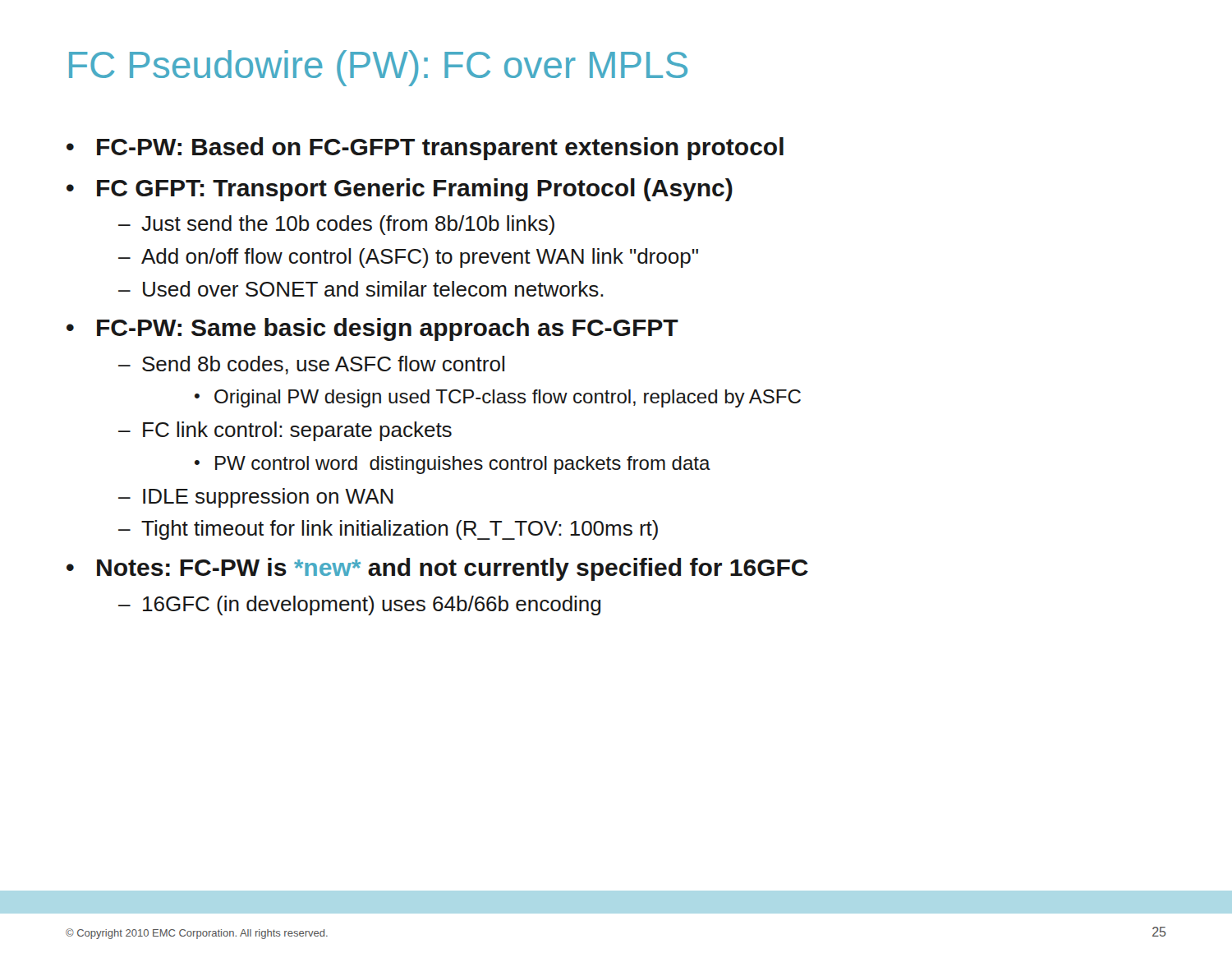Locate the text block starting "IDLE suppression on WAN"

(x=268, y=496)
